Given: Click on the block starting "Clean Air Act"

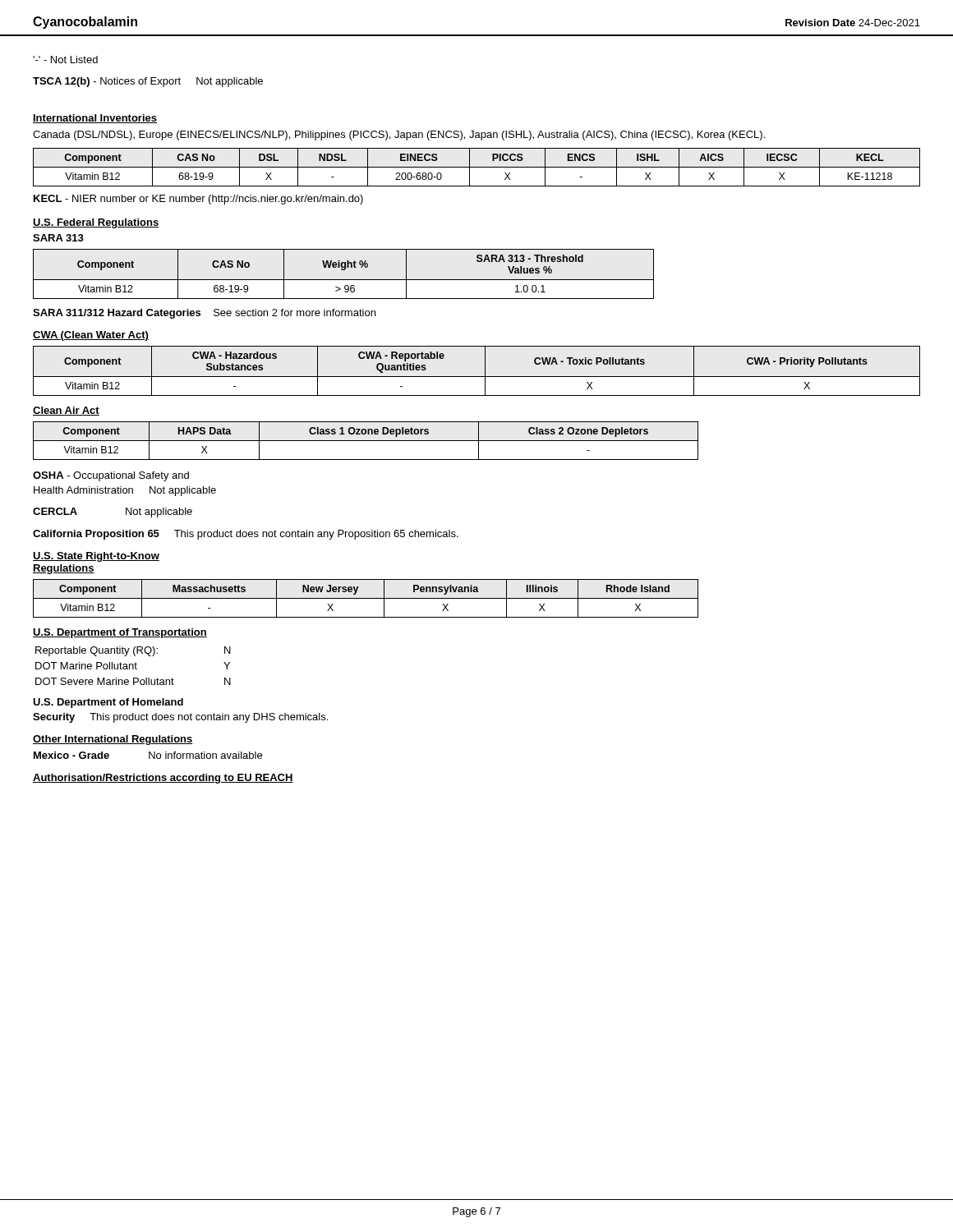Looking at the screenshot, I should click(x=66, y=410).
